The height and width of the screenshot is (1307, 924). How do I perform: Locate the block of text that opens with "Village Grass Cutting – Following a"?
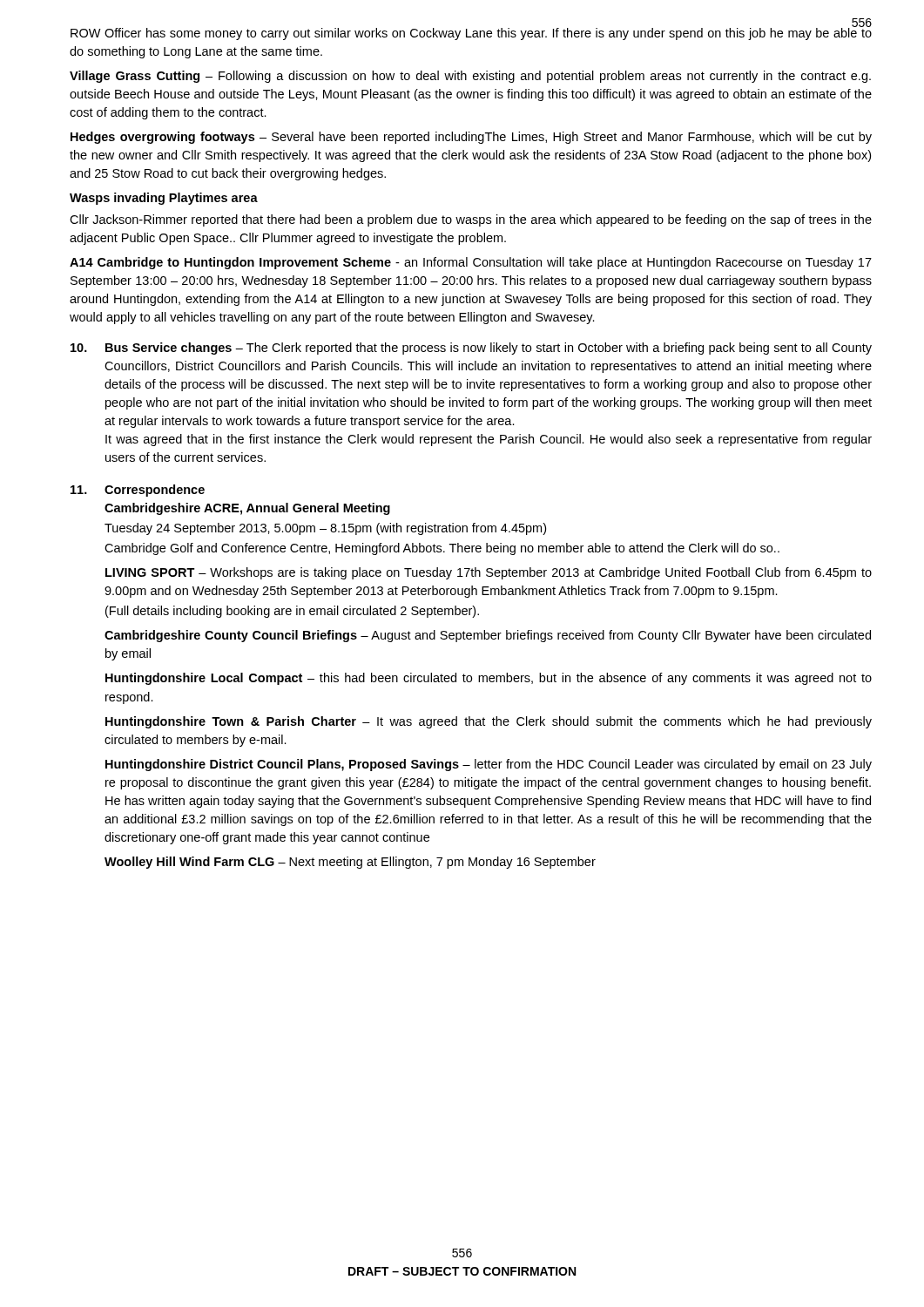471,94
